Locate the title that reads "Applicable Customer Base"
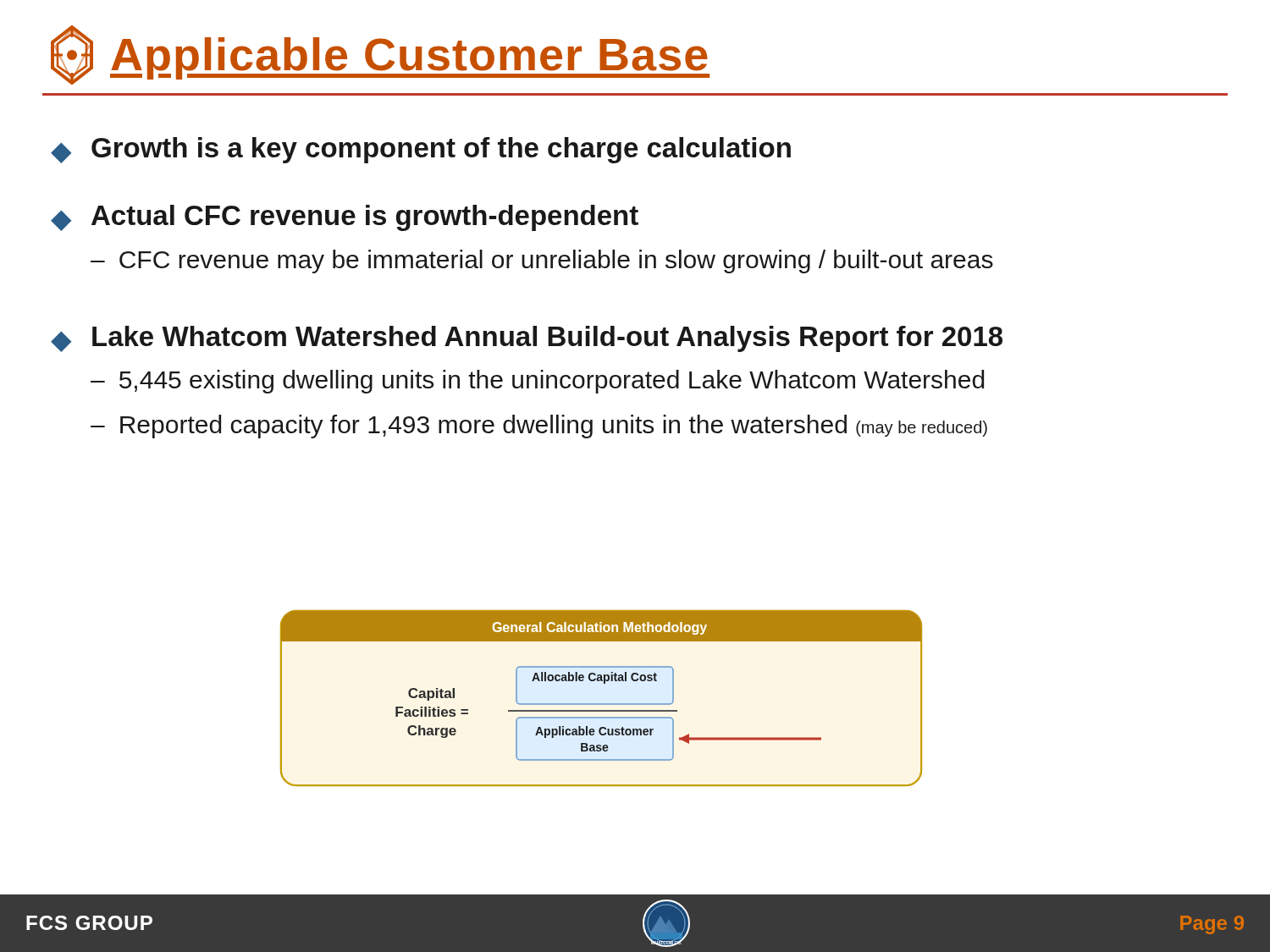The image size is (1270, 952). [635, 60]
